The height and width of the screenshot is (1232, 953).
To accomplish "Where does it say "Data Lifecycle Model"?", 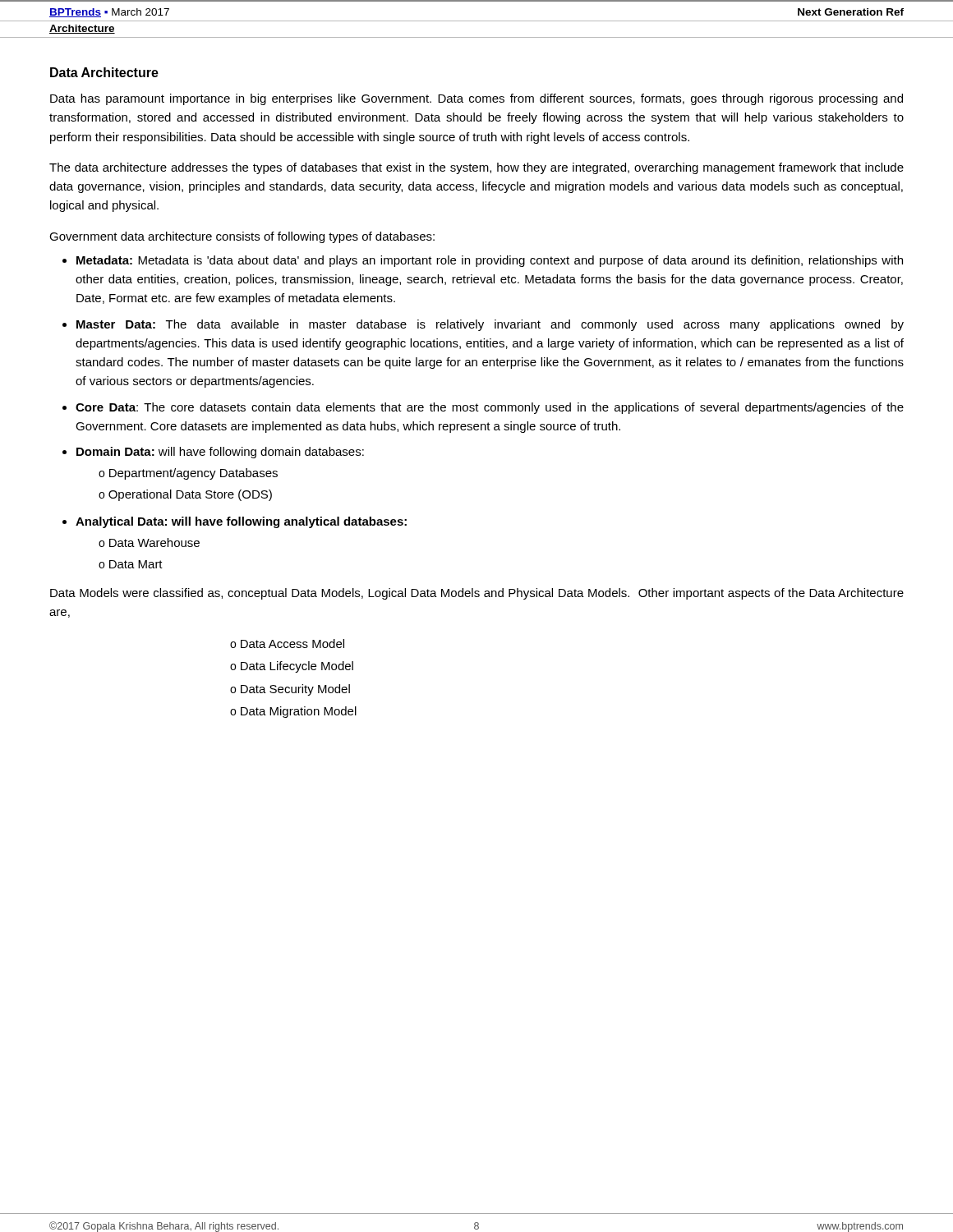I will (297, 666).
